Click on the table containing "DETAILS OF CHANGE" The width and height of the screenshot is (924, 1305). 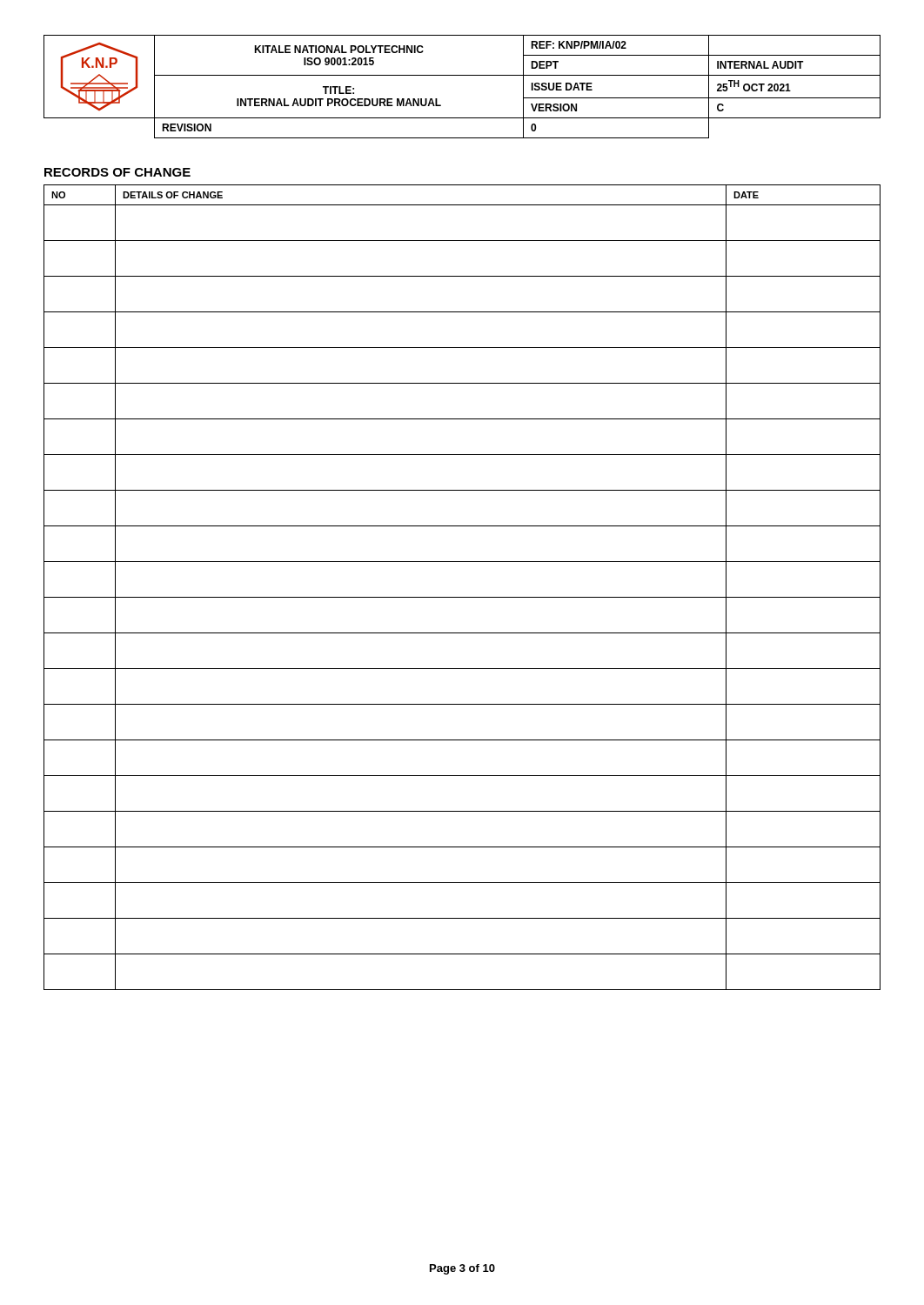(x=462, y=587)
